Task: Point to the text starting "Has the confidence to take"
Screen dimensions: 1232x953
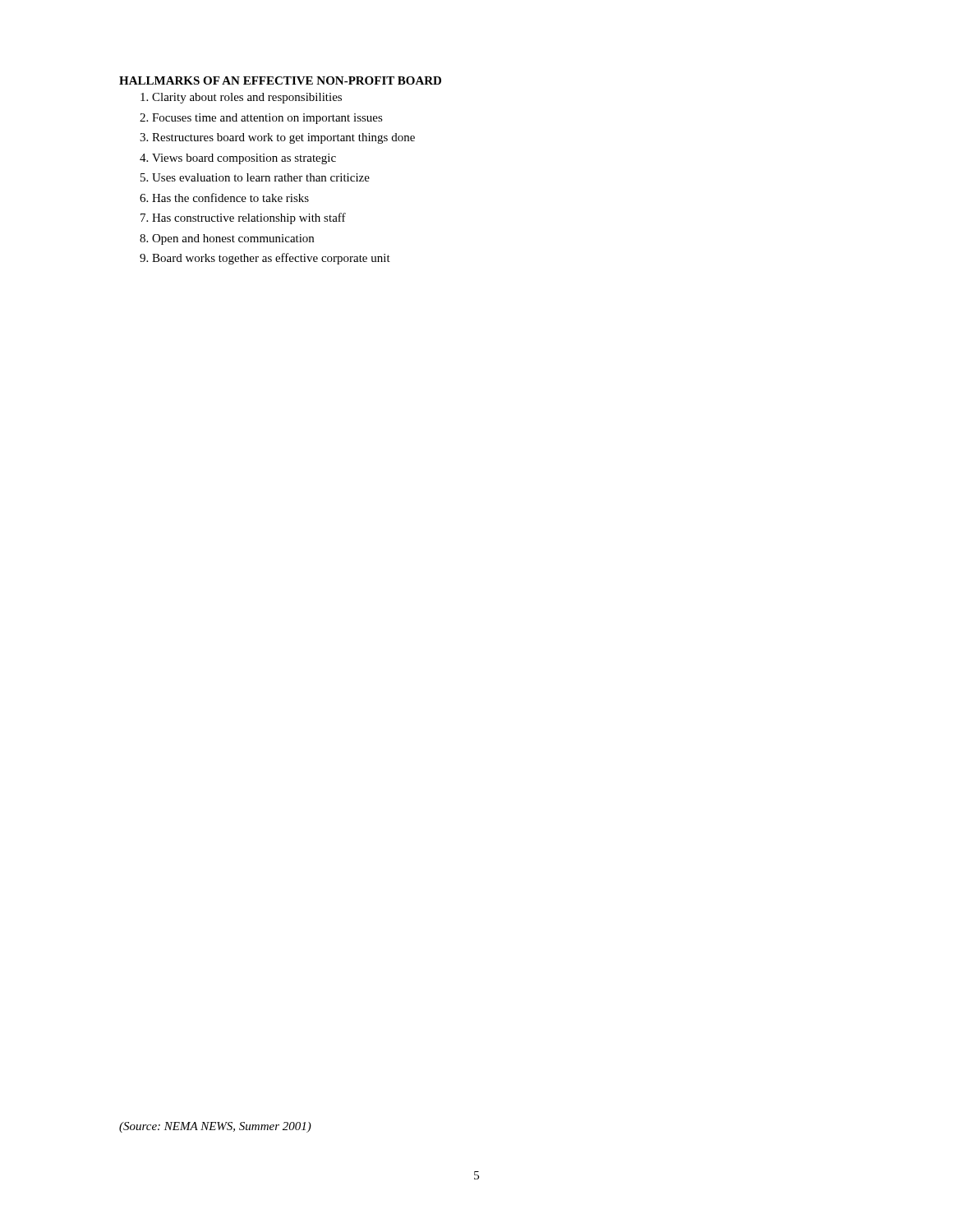Action: (231, 198)
